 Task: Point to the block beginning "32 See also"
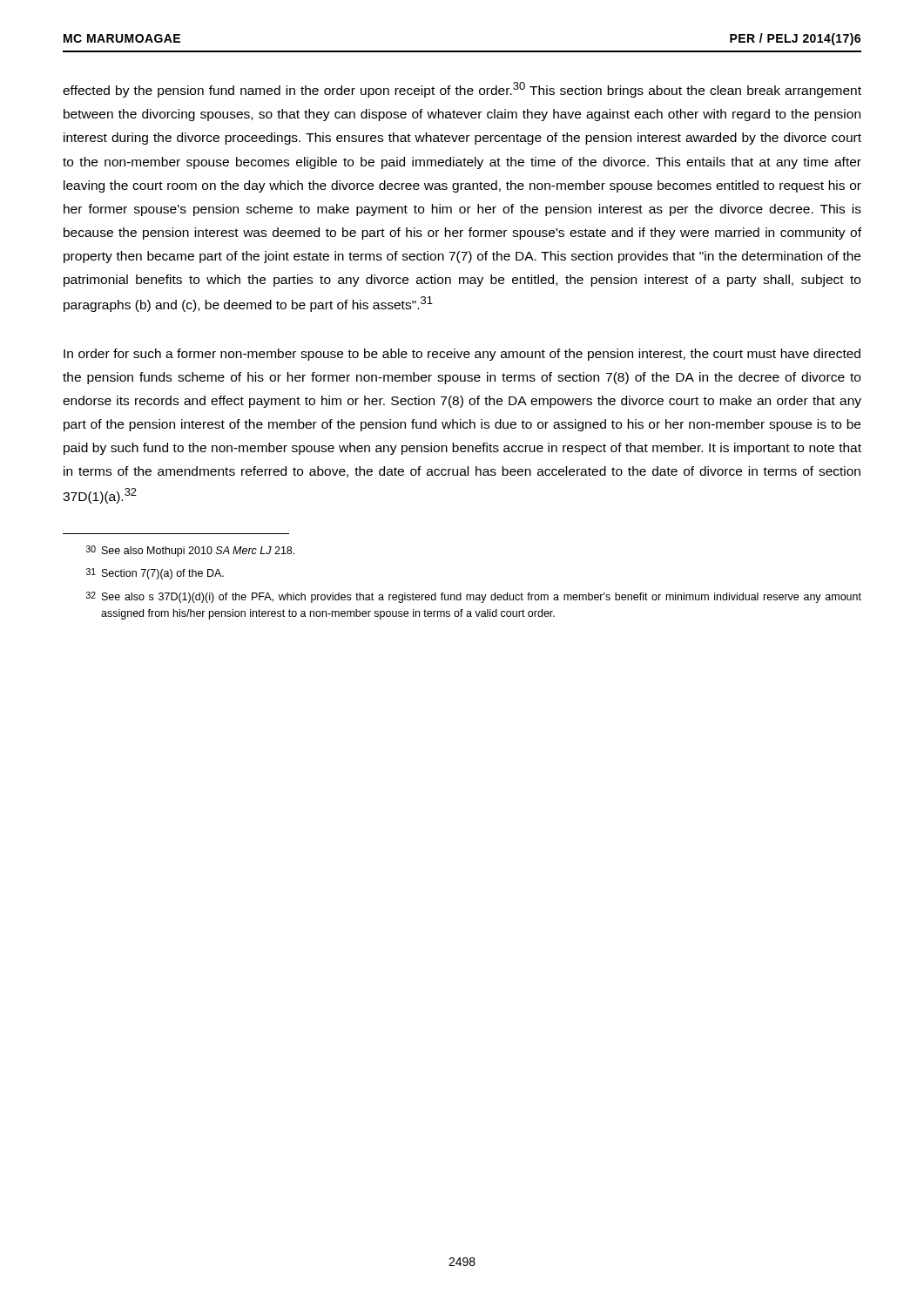462,606
